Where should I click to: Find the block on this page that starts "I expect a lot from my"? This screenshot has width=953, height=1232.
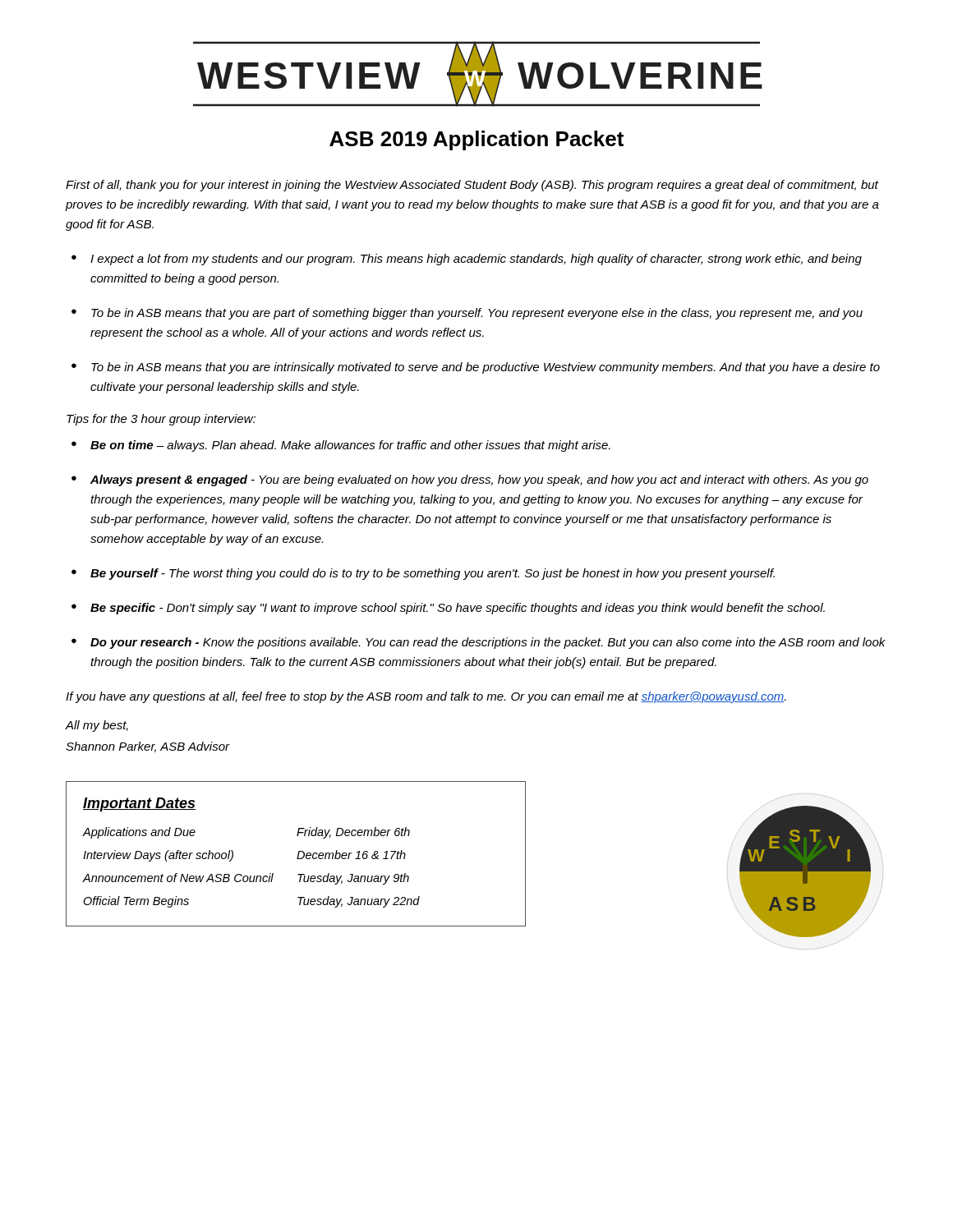476,268
